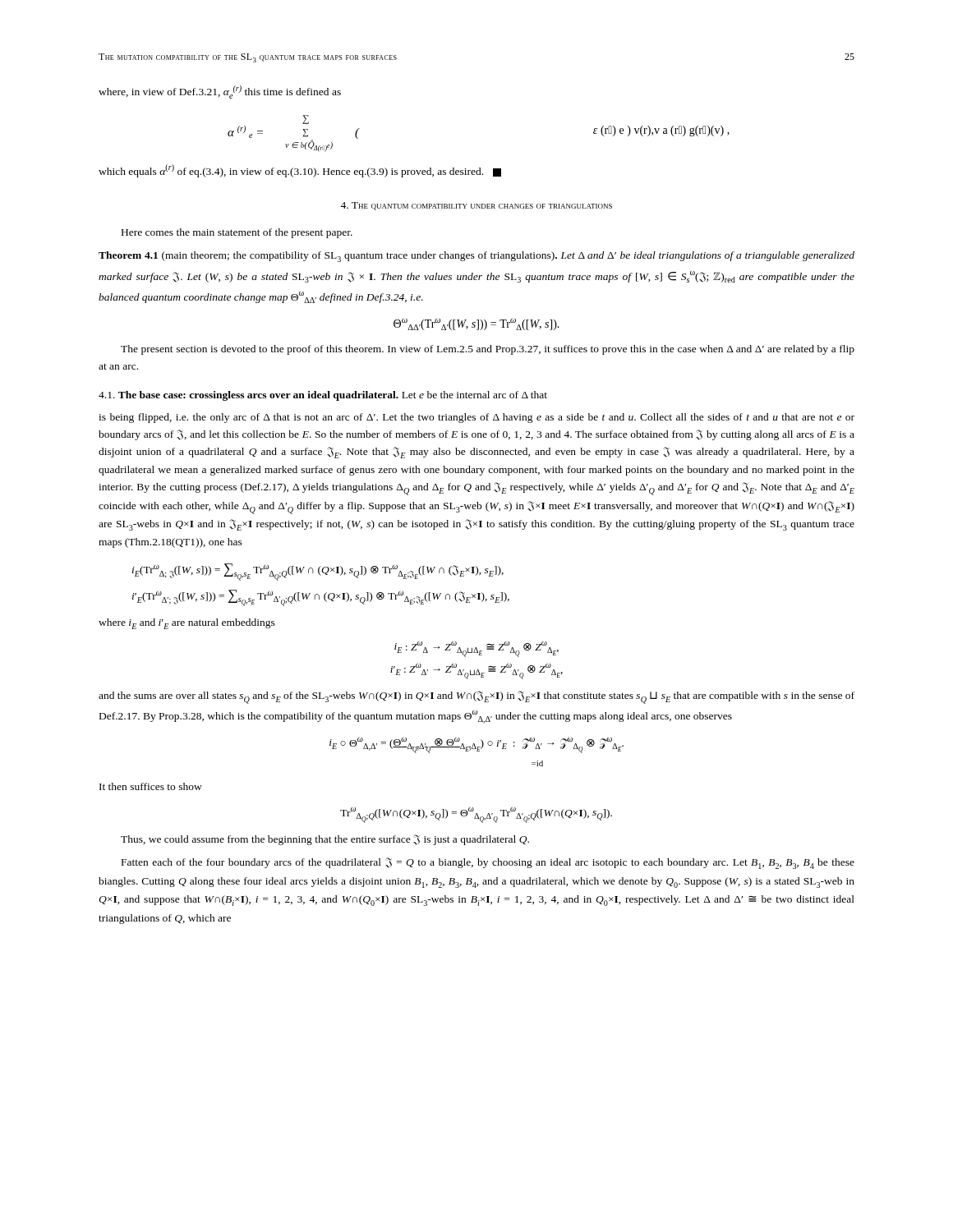Locate the formula that opens with "i′E : ZωΔ′ → ZωΔ′Q⊔ΔE ≅"
This screenshot has width=953, height=1232.
click(x=476, y=670)
